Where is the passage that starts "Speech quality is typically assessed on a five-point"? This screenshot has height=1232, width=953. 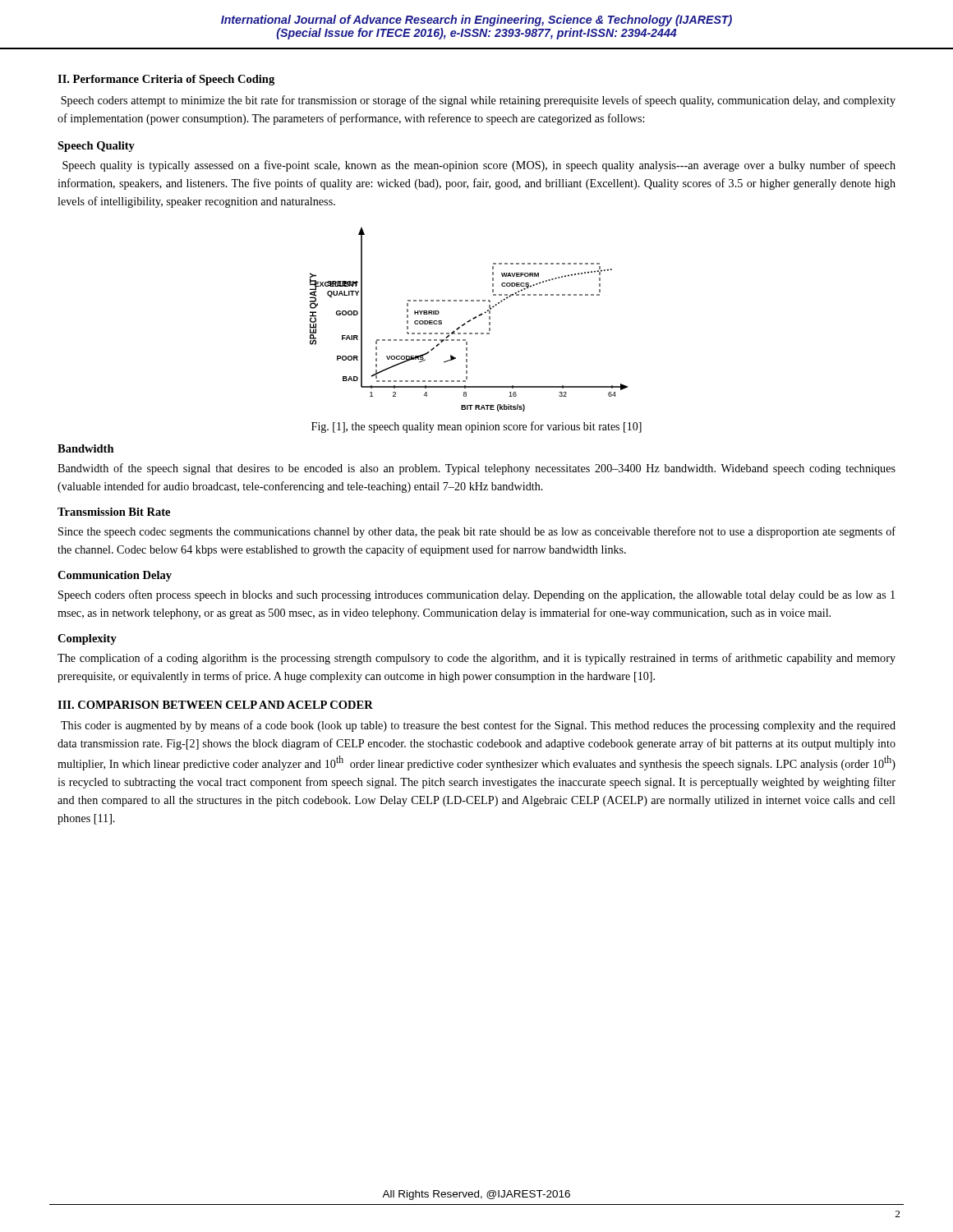(x=476, y=183)
